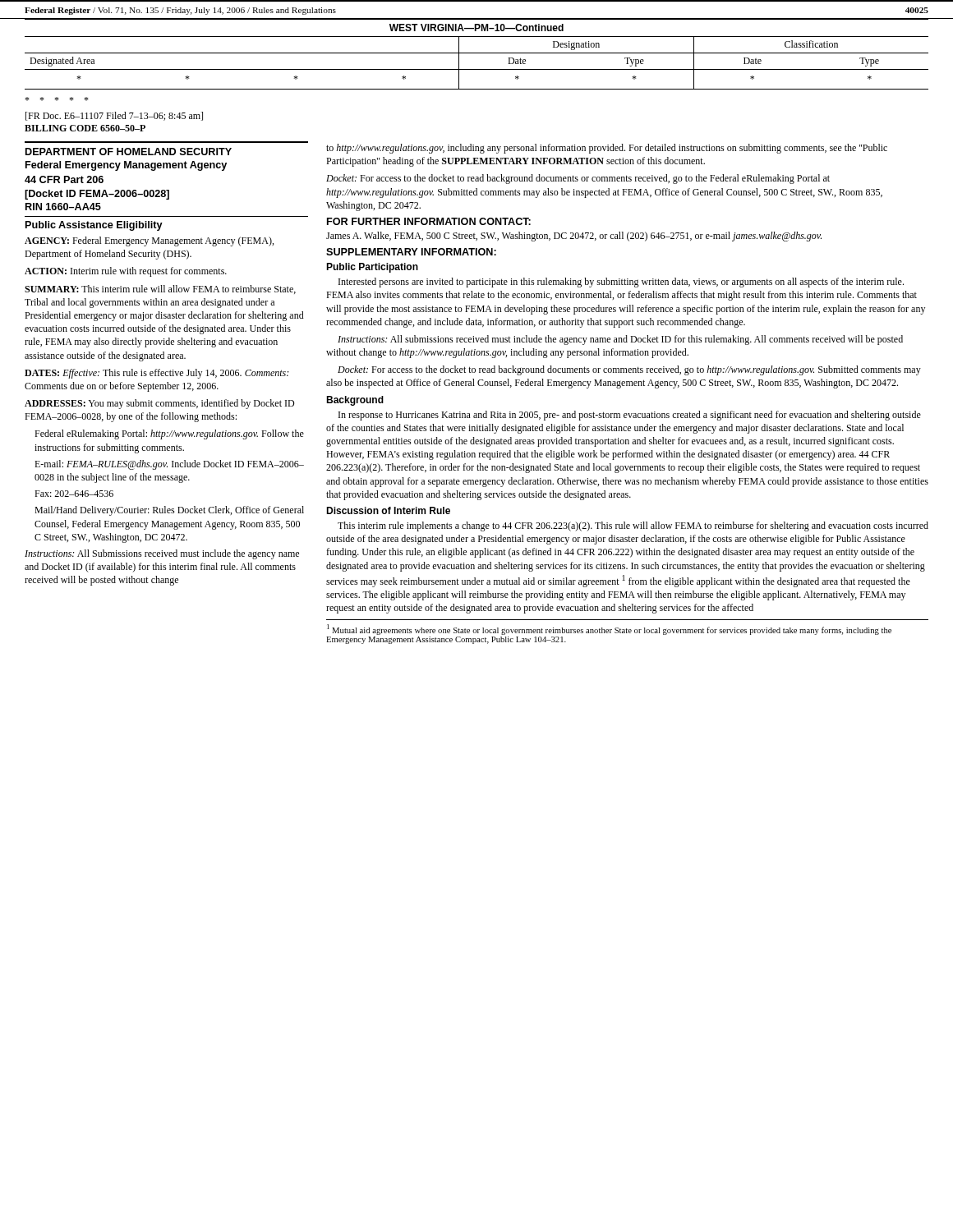Locate the text block starting "Public Assistance Eligibility"
Viewport: 953px width, 1232px height.
click(94, 225)
